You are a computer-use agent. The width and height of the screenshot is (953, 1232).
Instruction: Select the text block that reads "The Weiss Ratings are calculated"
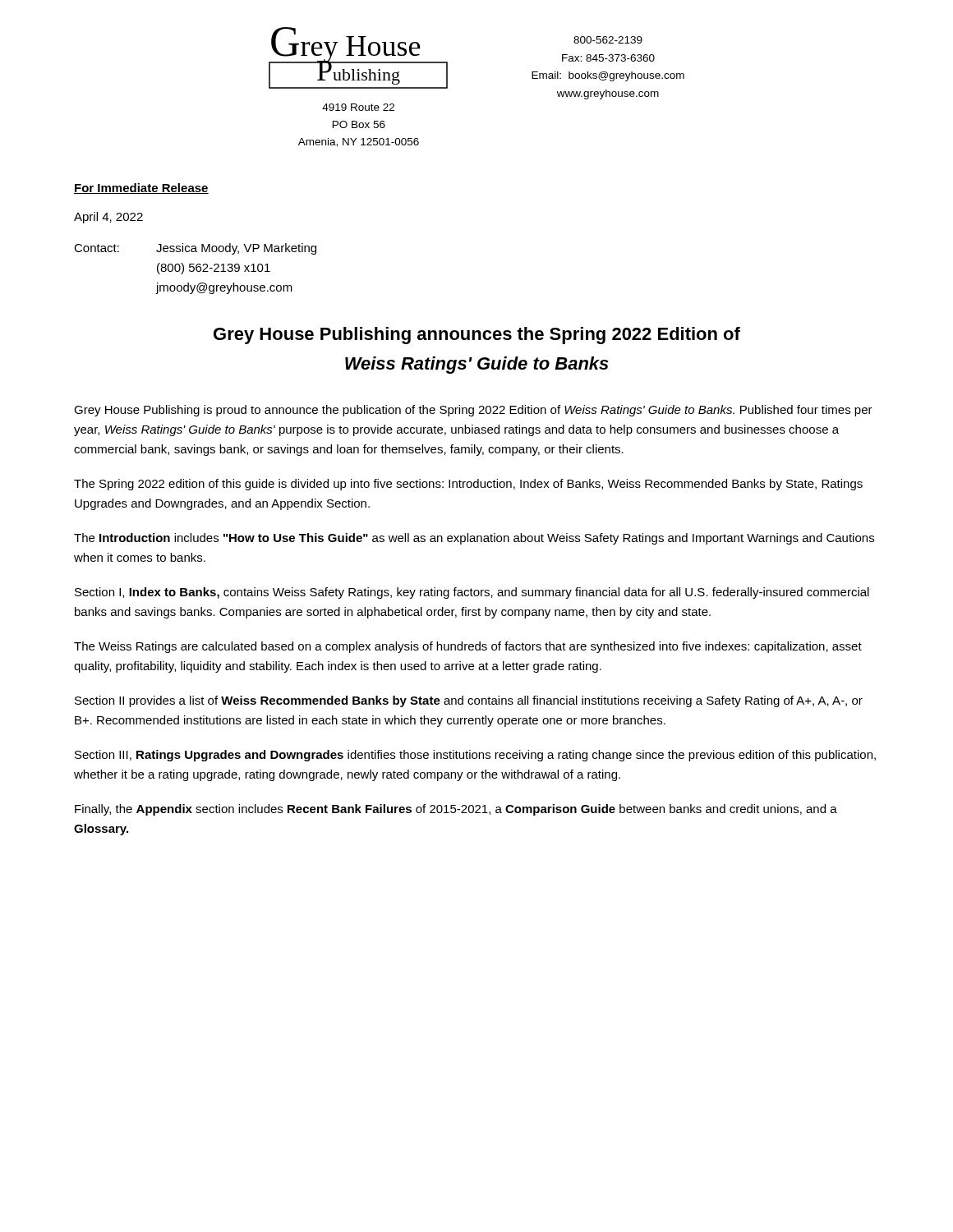tap(468, 656)
